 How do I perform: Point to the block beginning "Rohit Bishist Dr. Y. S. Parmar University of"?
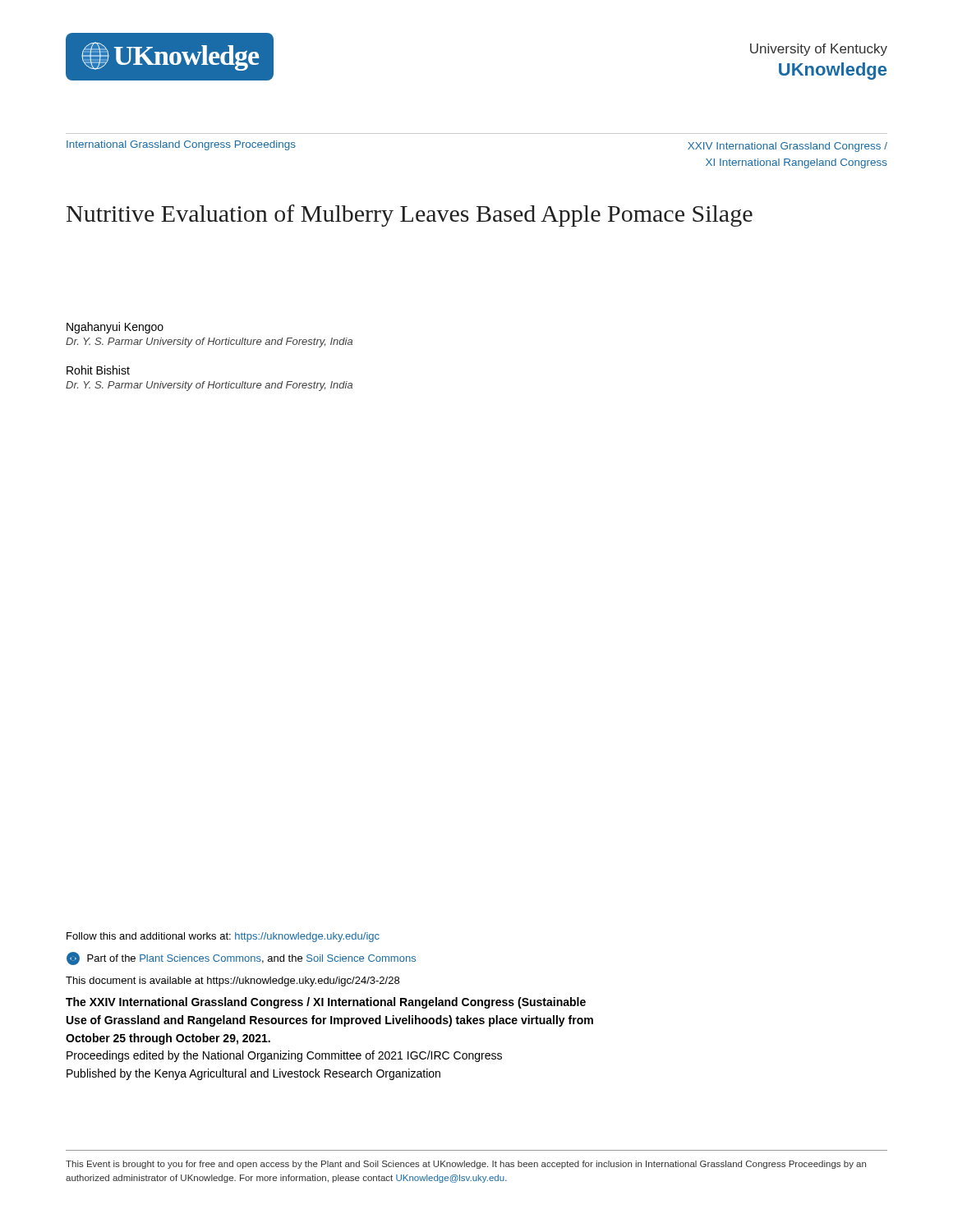pos(353,377)
